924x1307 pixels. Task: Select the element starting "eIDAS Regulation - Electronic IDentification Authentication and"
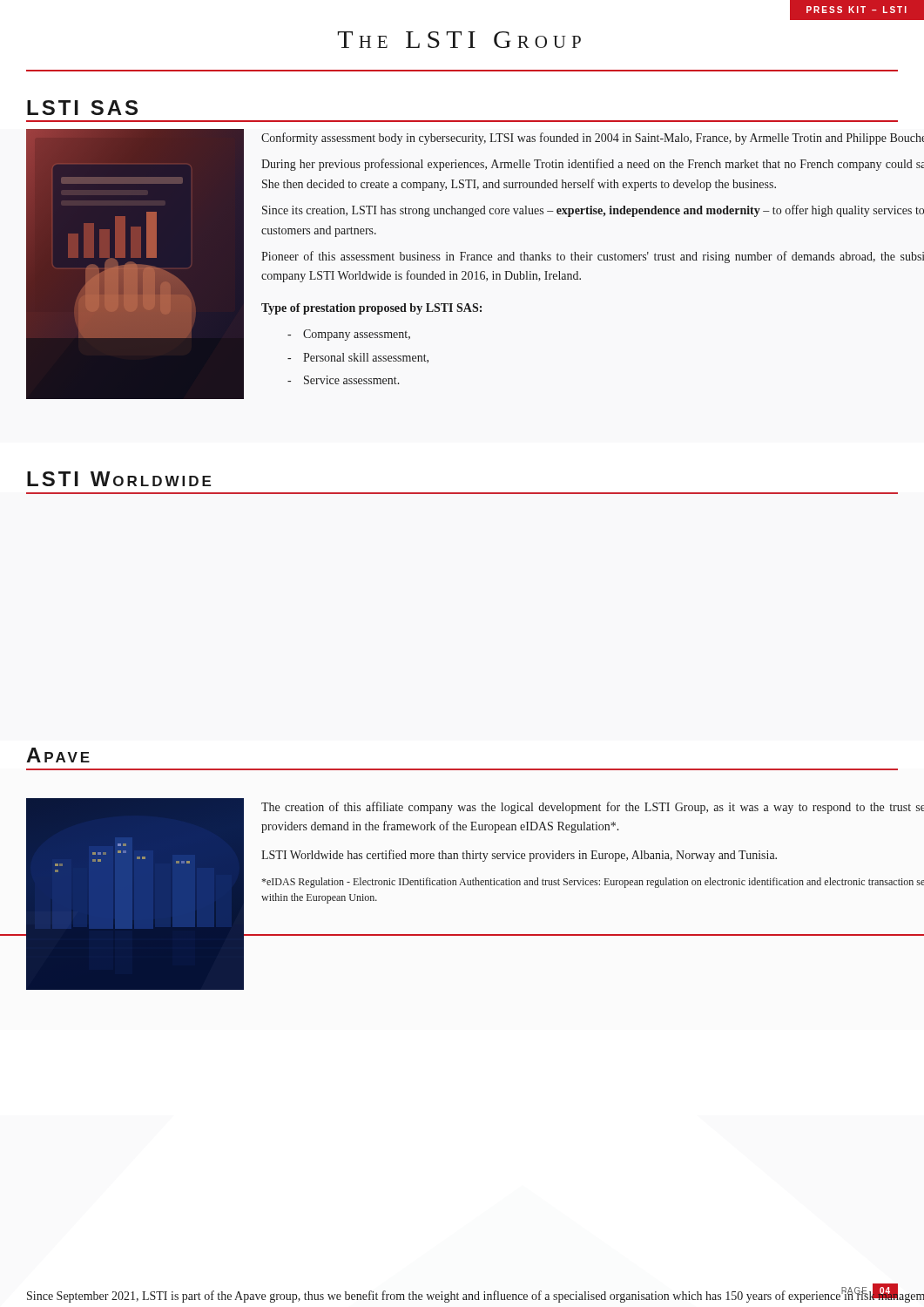pyautogui.click(x=593, y=890)
